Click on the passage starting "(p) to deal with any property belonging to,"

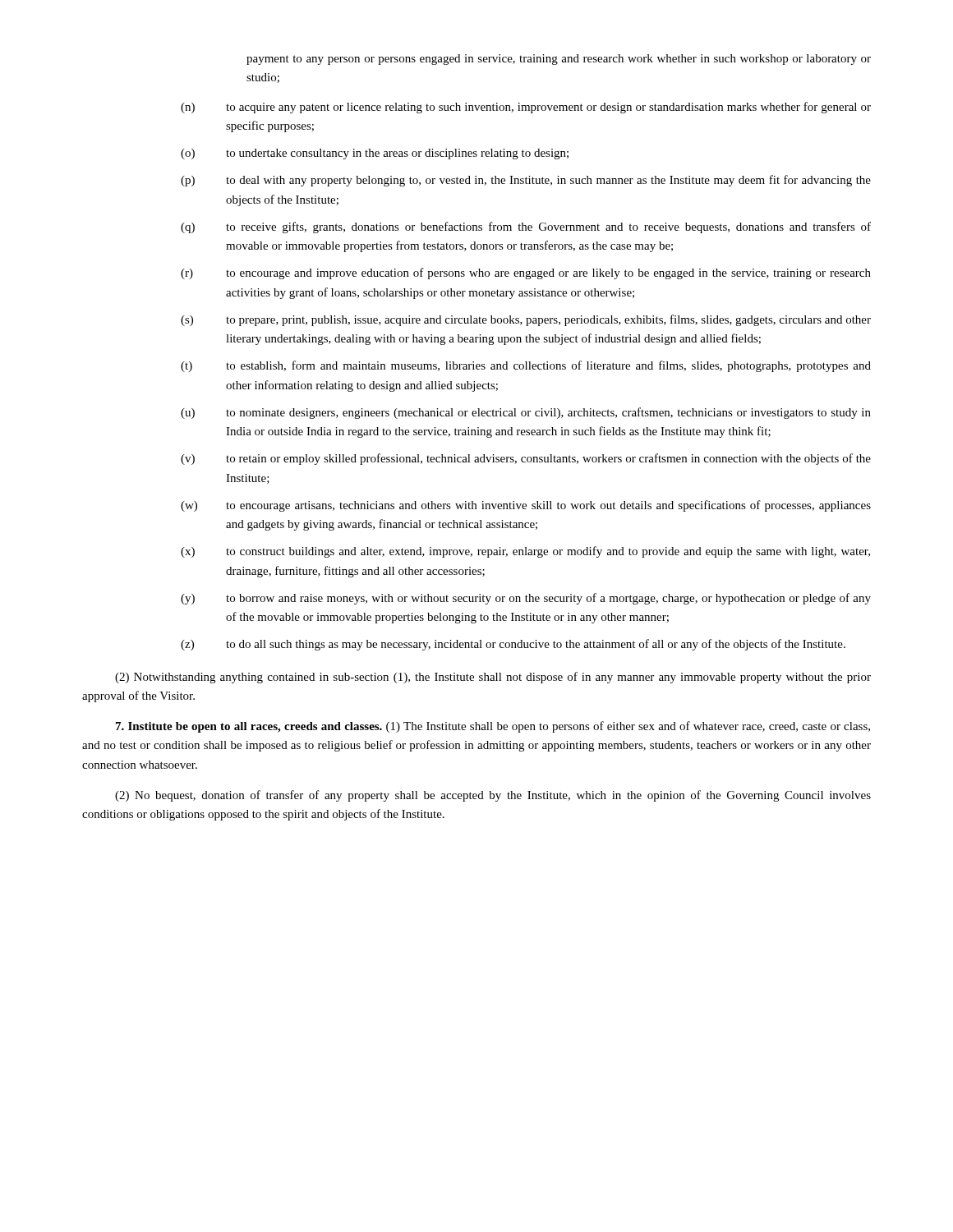click(518, 190)
